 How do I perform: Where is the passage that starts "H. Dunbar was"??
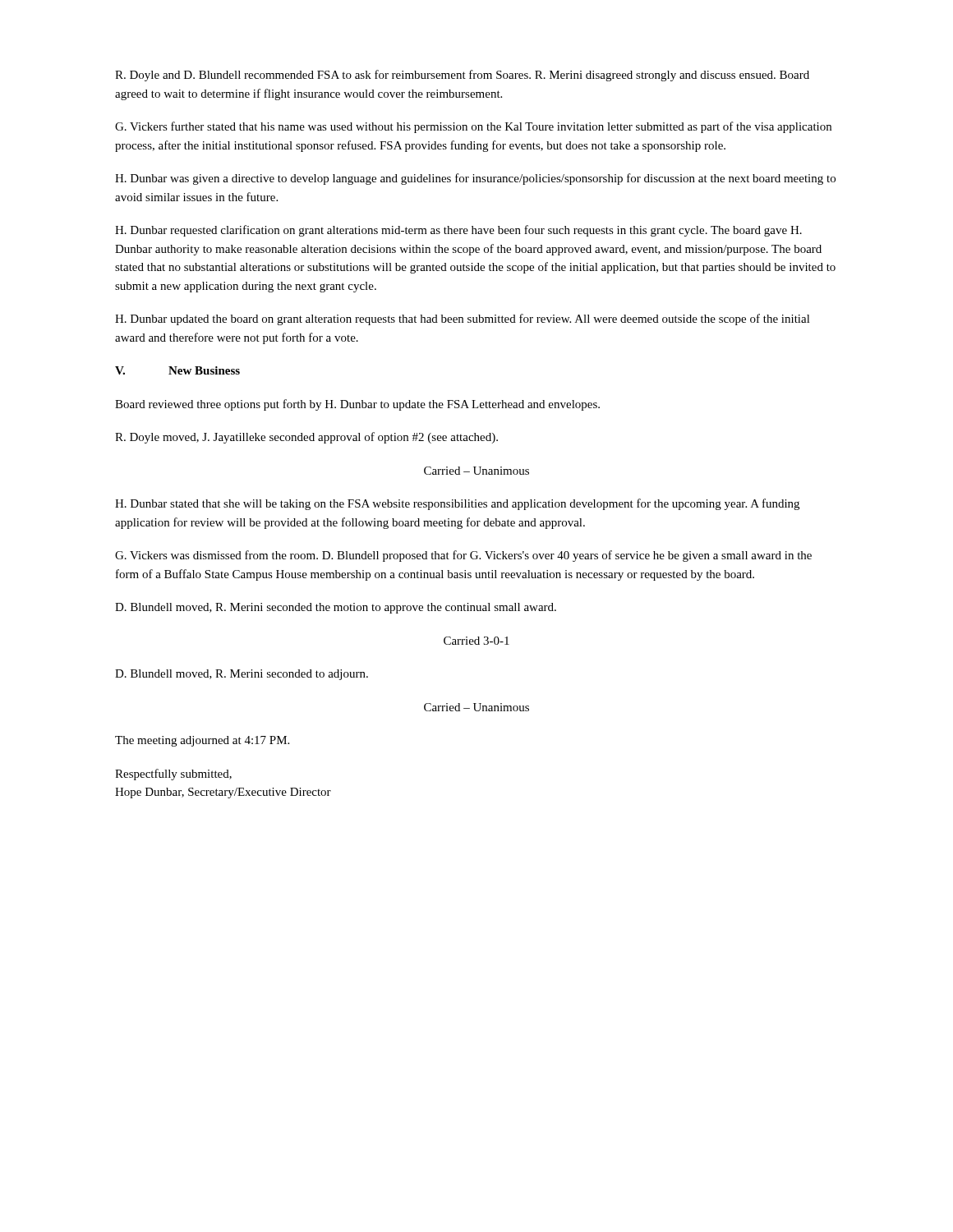pos(476,187)
